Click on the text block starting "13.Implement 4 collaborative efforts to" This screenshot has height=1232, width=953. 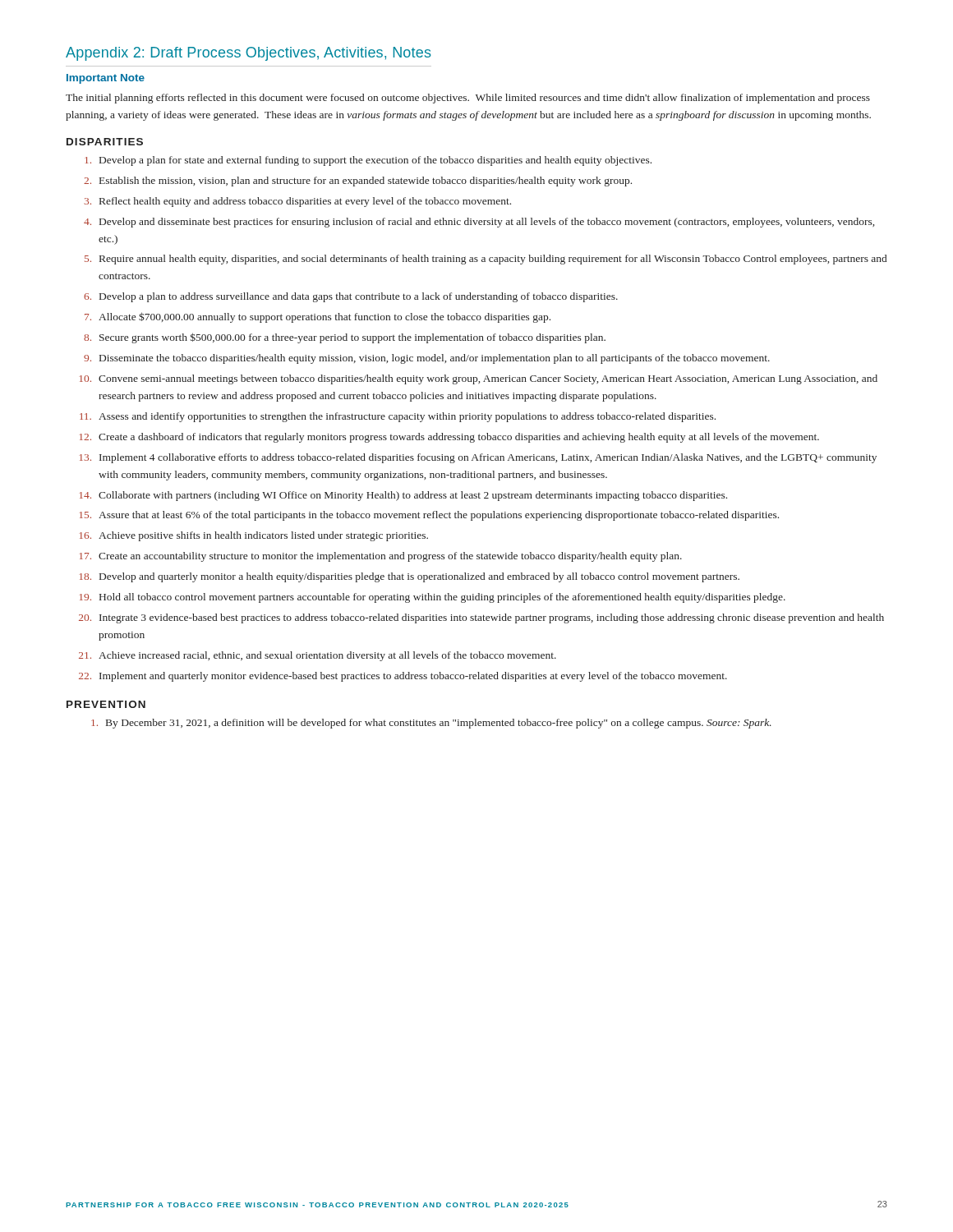(x=476, y=466)
